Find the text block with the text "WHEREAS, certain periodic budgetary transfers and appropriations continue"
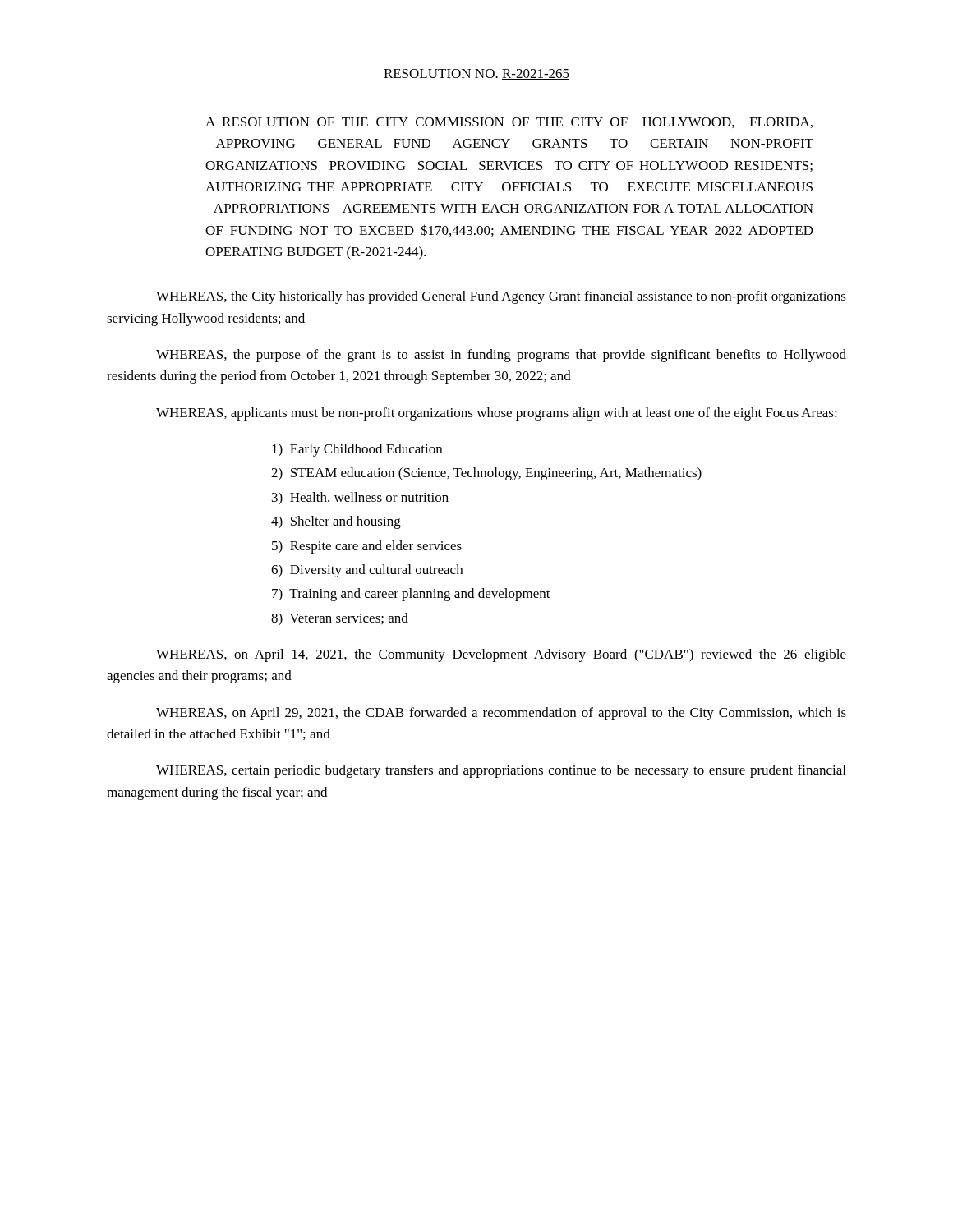This screenshot has width=953, height=1232. point(476,781)
